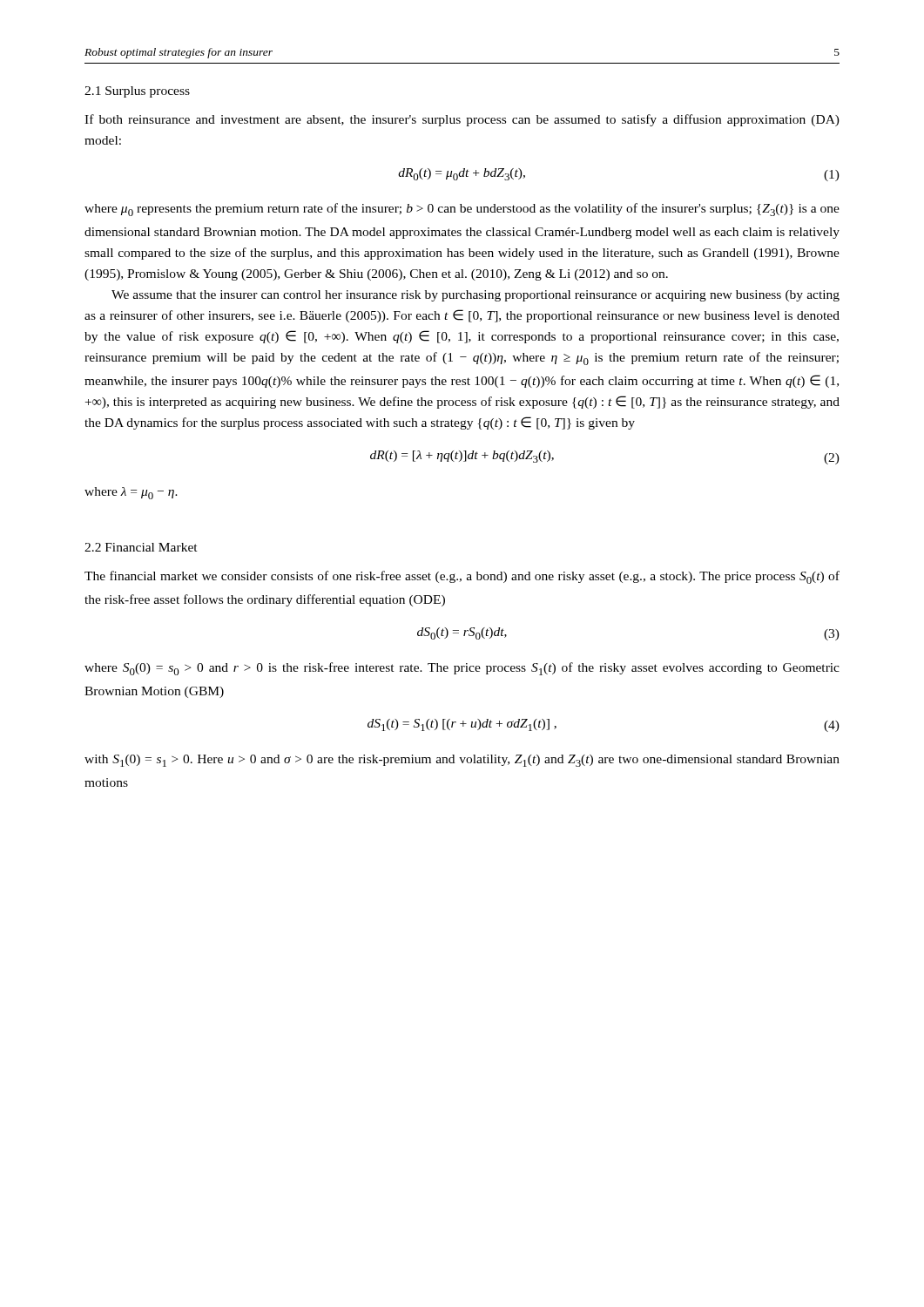The image size is (924, 1307).
Task: Navigate to the region starting "where S0(0) = s0 > 0 and r"
Action: 462,679
